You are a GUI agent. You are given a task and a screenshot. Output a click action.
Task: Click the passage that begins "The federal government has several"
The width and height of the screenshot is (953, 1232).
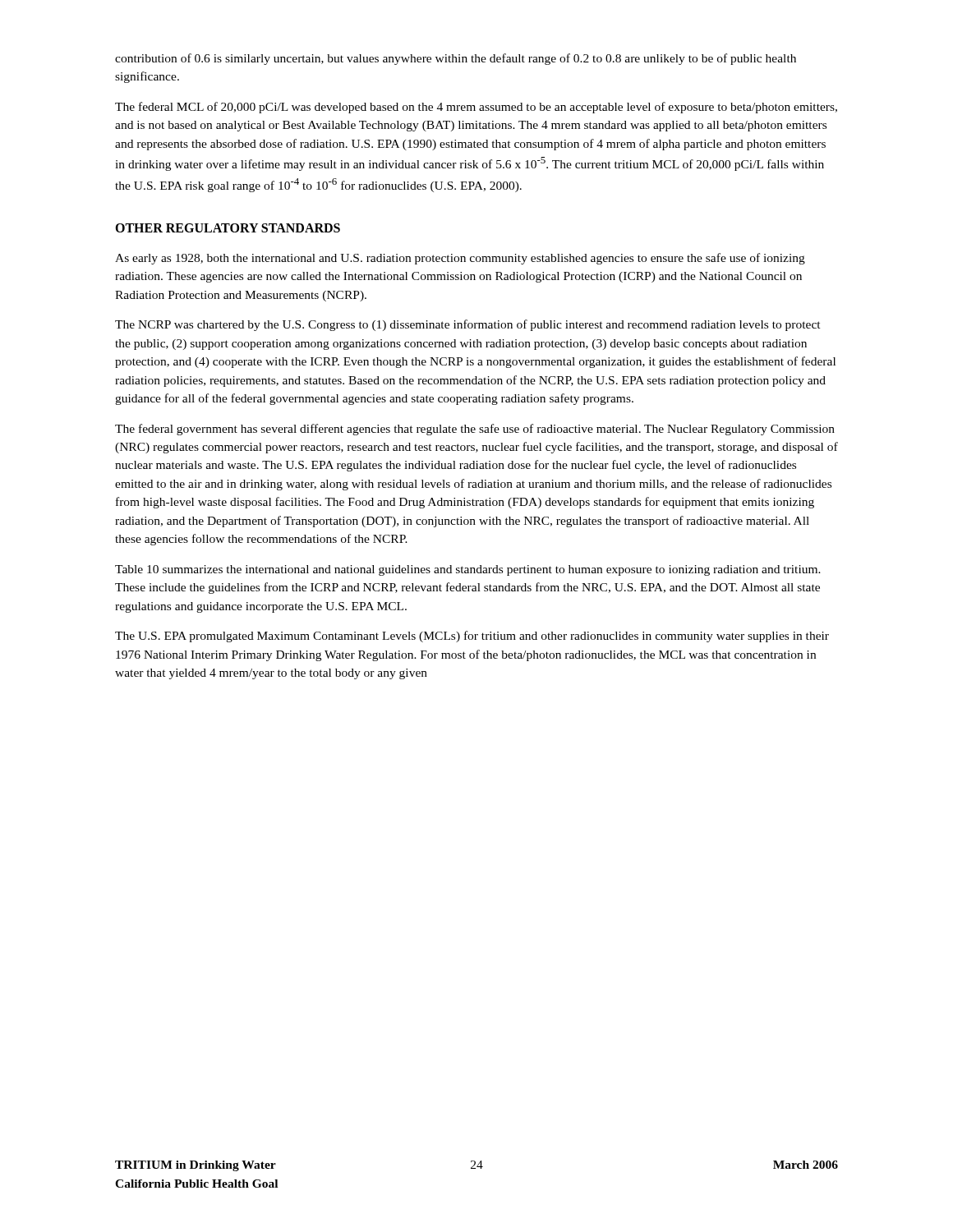pyautogui.click(x=476, y=483)
